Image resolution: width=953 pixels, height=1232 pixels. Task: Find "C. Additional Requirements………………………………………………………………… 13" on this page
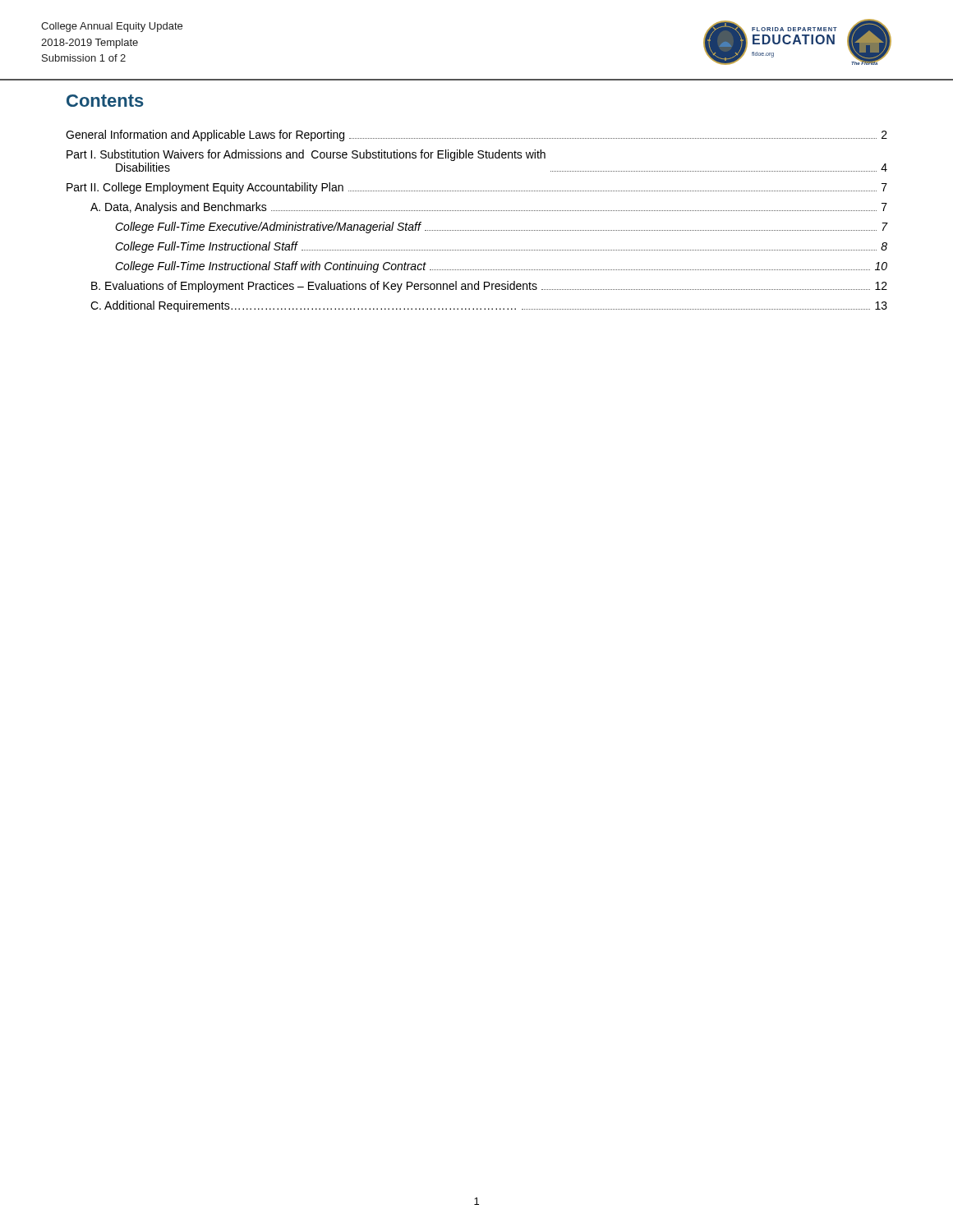point(489,306)
